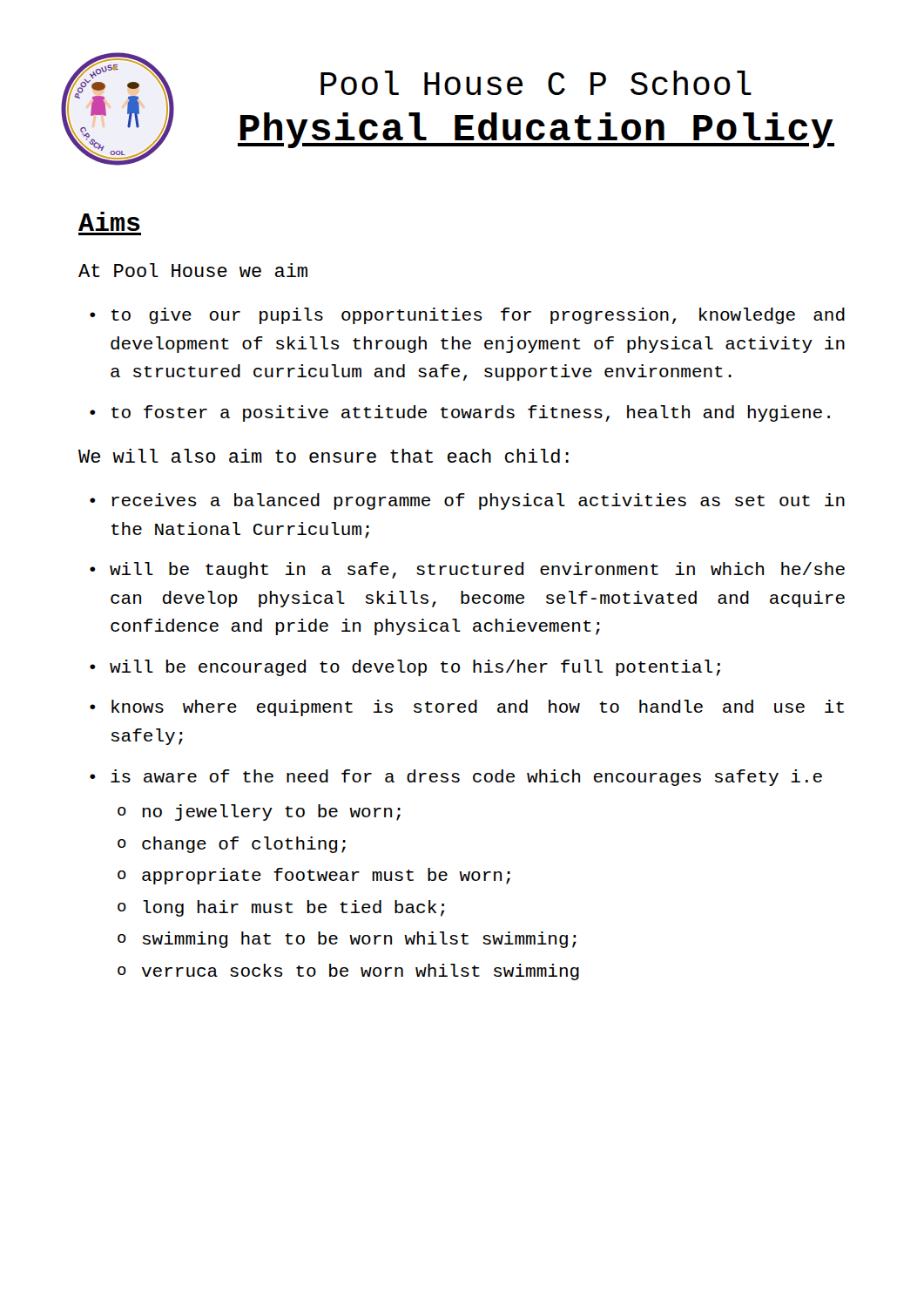Navigate to the block starting "appropriate footwear must be worn;"
This screenshot has height=1307, width=924.
coord(328,876)
